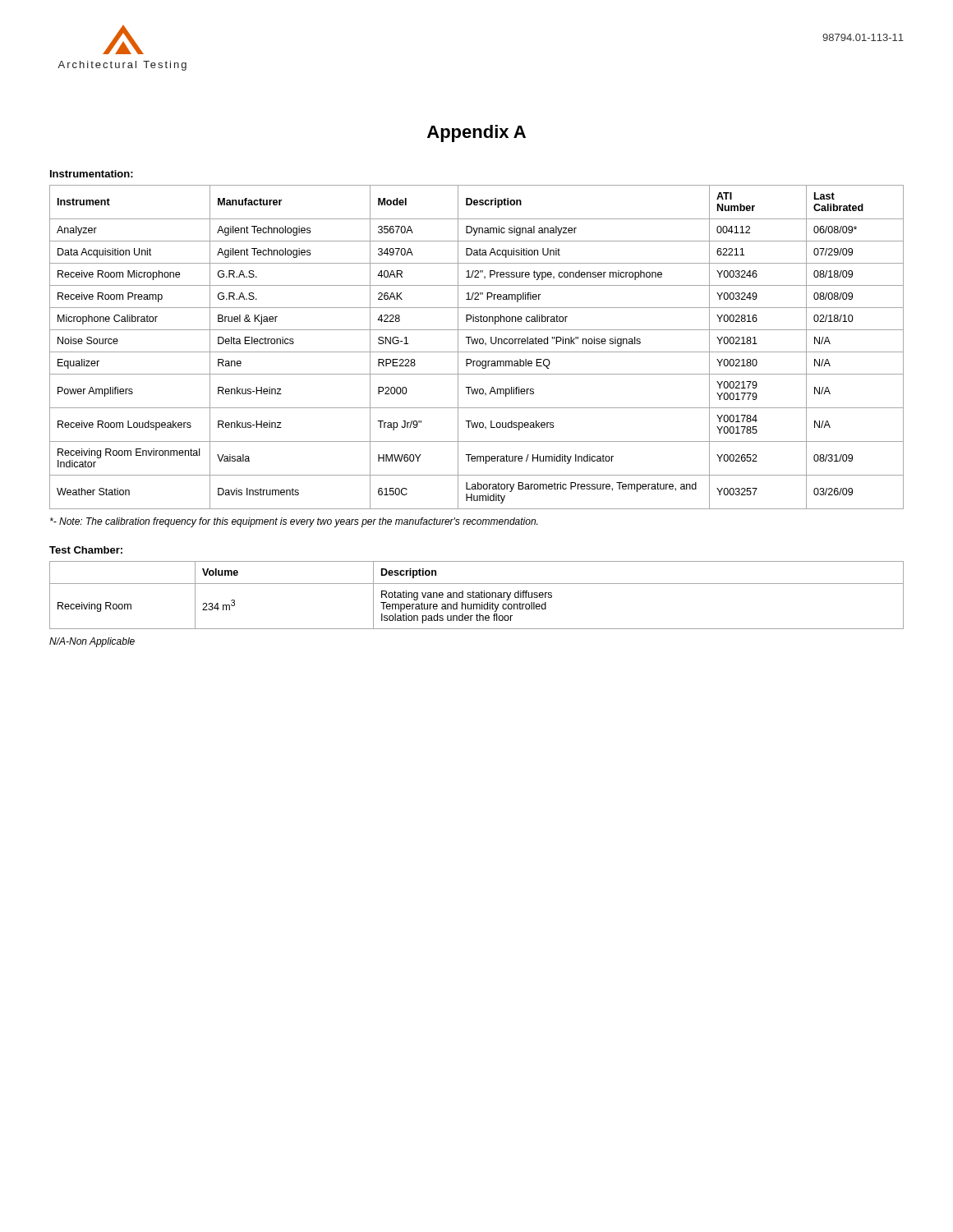Locate the section header that reads "Test Chamber:"
The width and height of the screenshot is (953, 1232).
pyautogui.click(x=86, y=550)
